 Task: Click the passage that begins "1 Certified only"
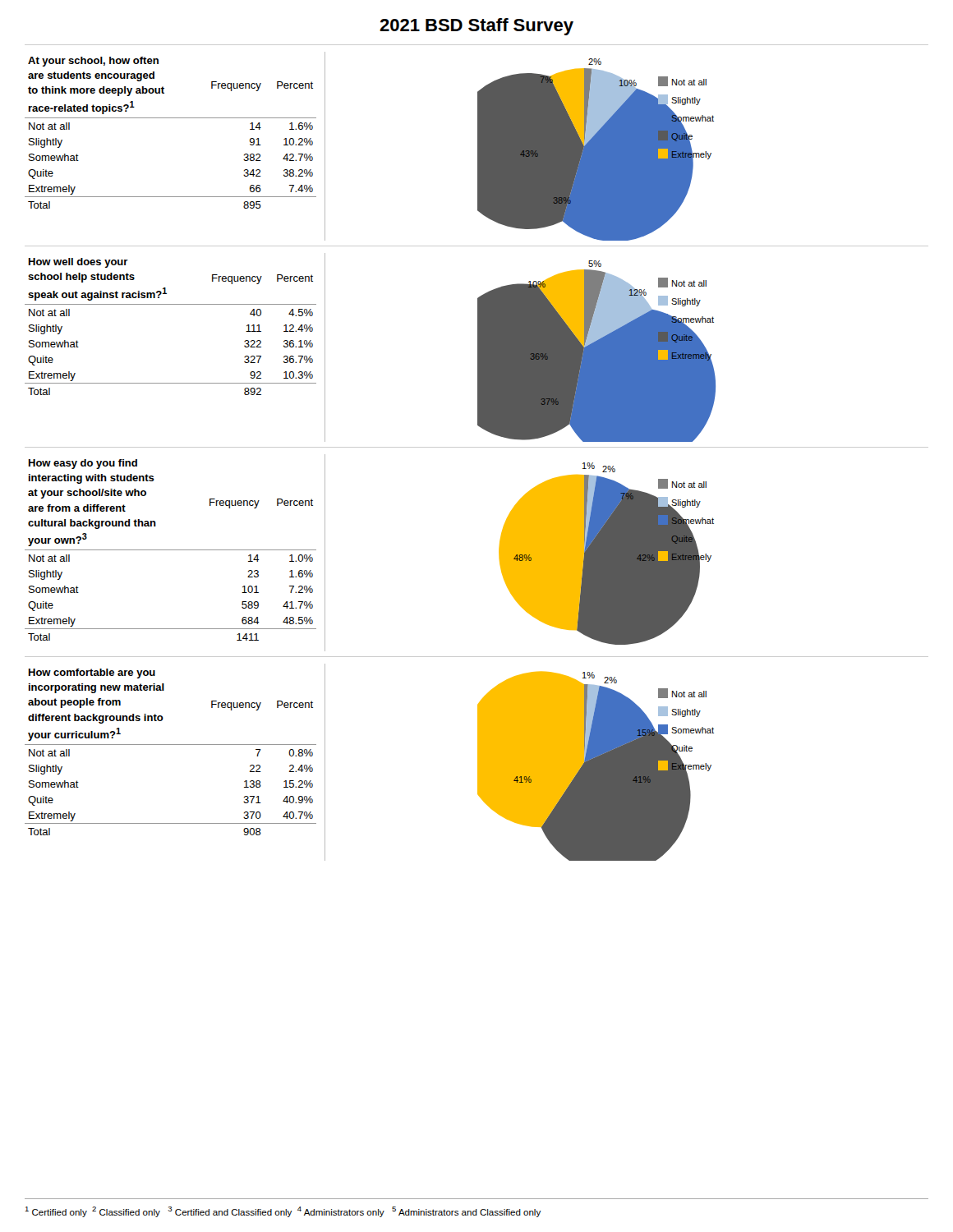283,1211
